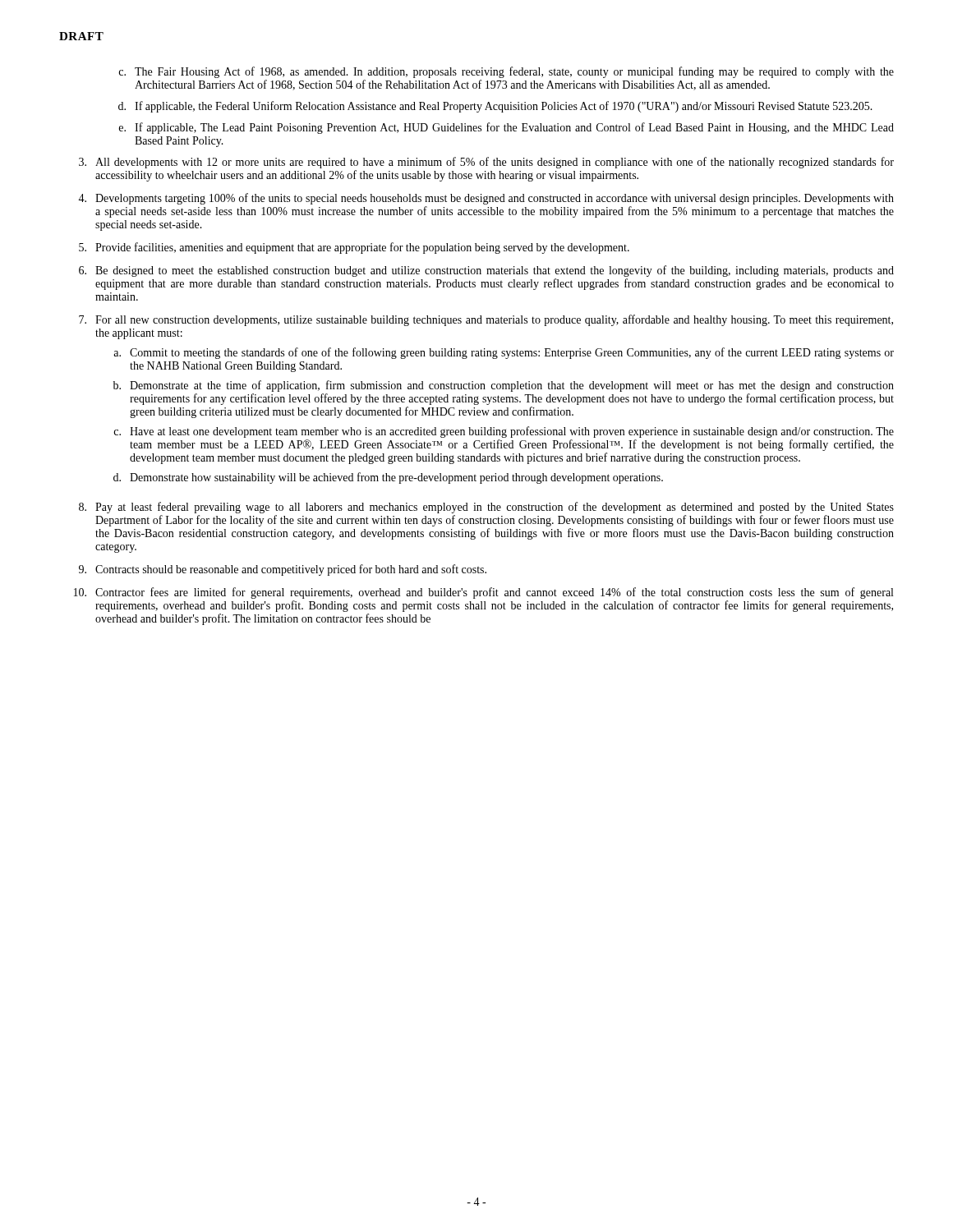Point to the block beginning "8. Pay at least federal prevailing wage"

pos(476,527)
